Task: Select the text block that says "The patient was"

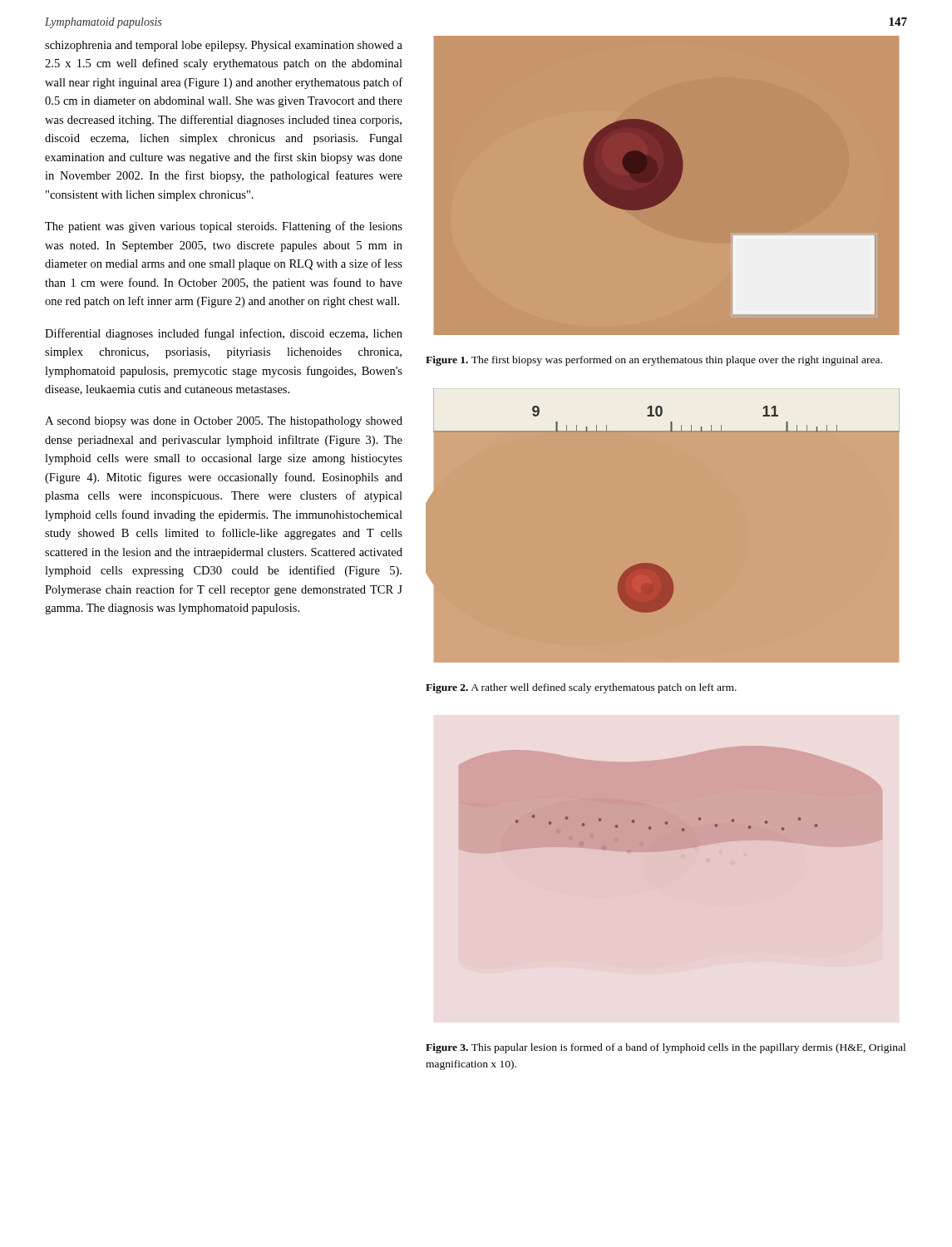Action: pyautogui.click(x=224, y=264)
